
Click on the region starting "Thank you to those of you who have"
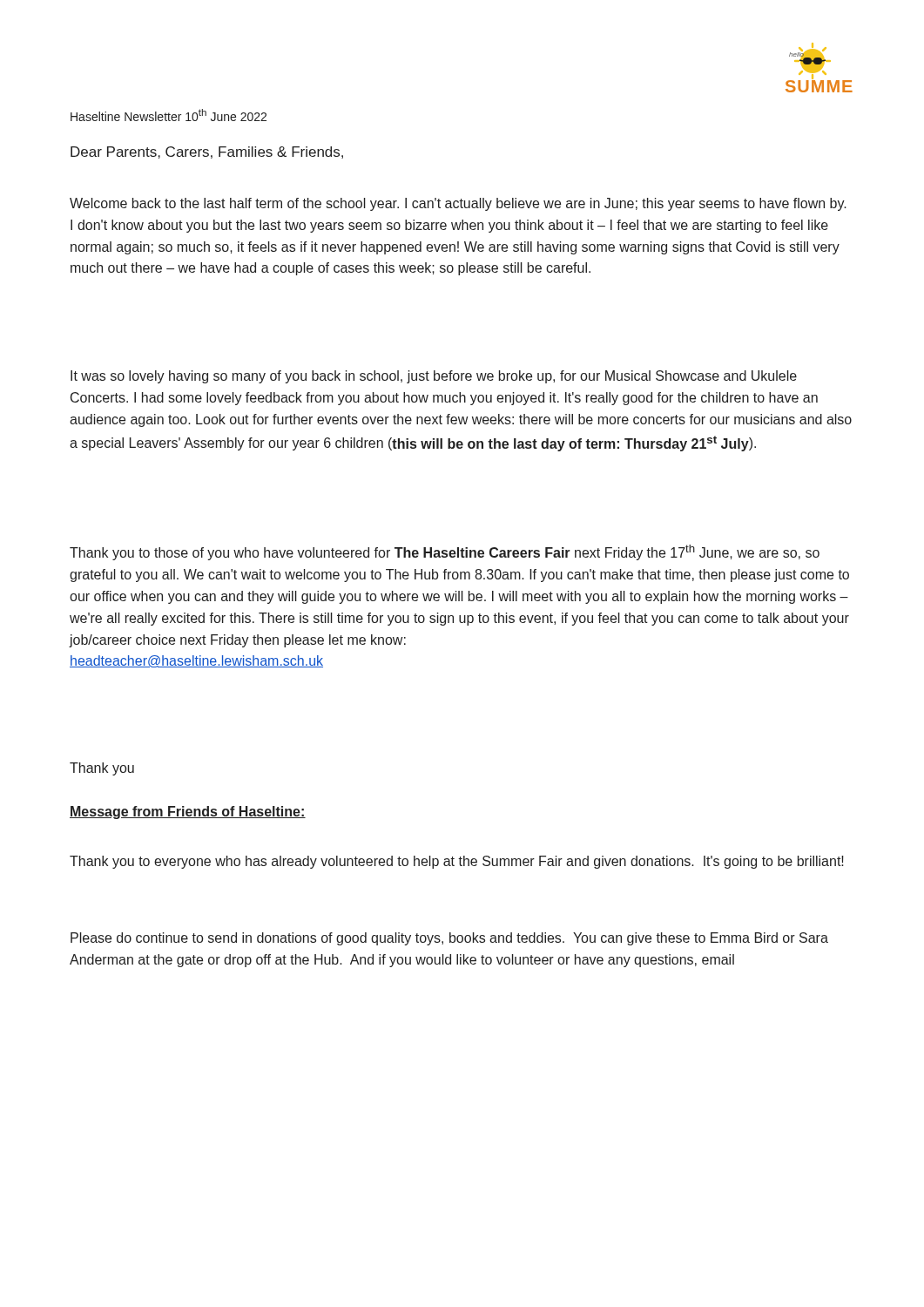pos(460,605)
